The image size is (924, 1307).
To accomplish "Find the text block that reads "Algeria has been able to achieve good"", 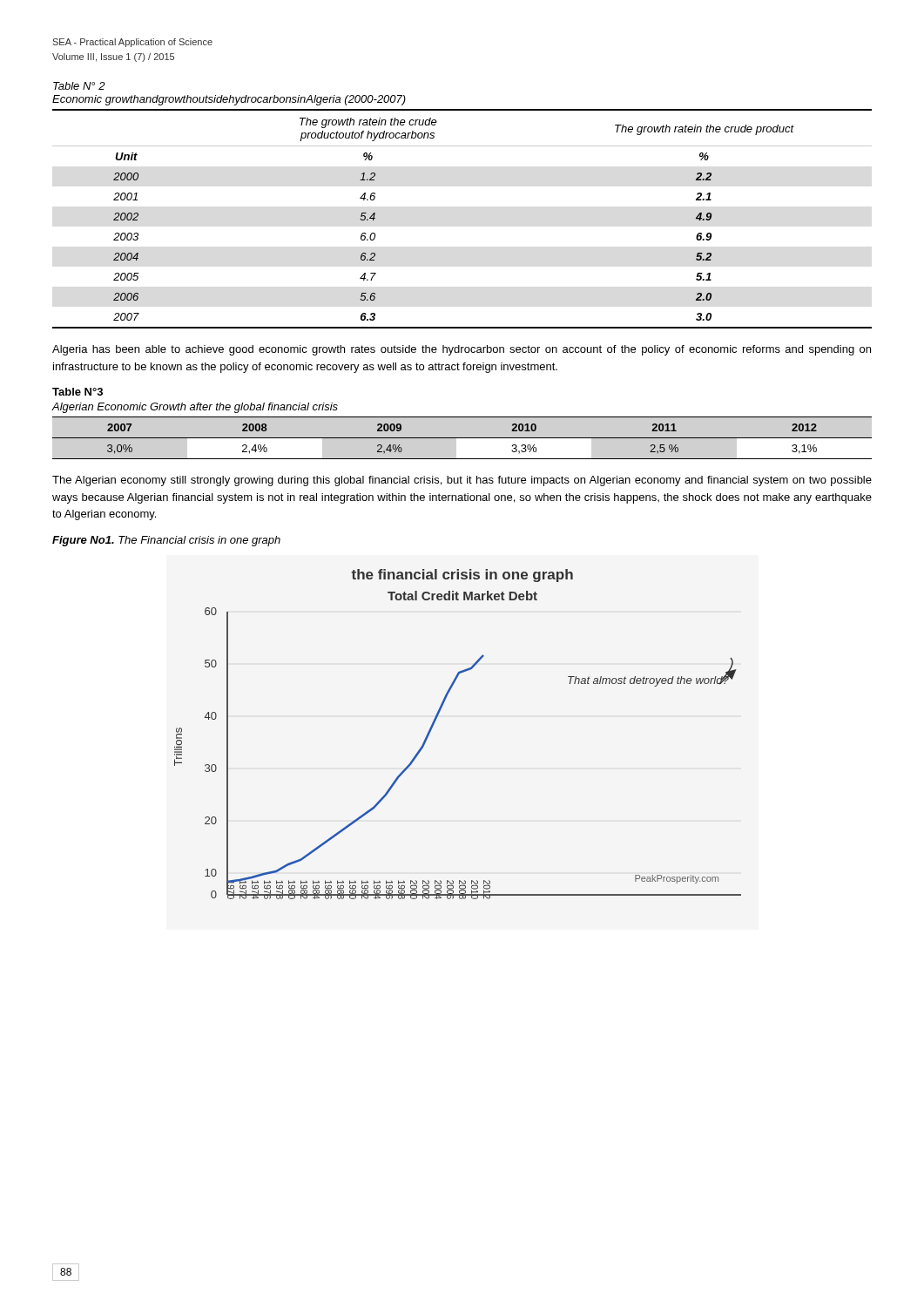I will tap(462, 357).
